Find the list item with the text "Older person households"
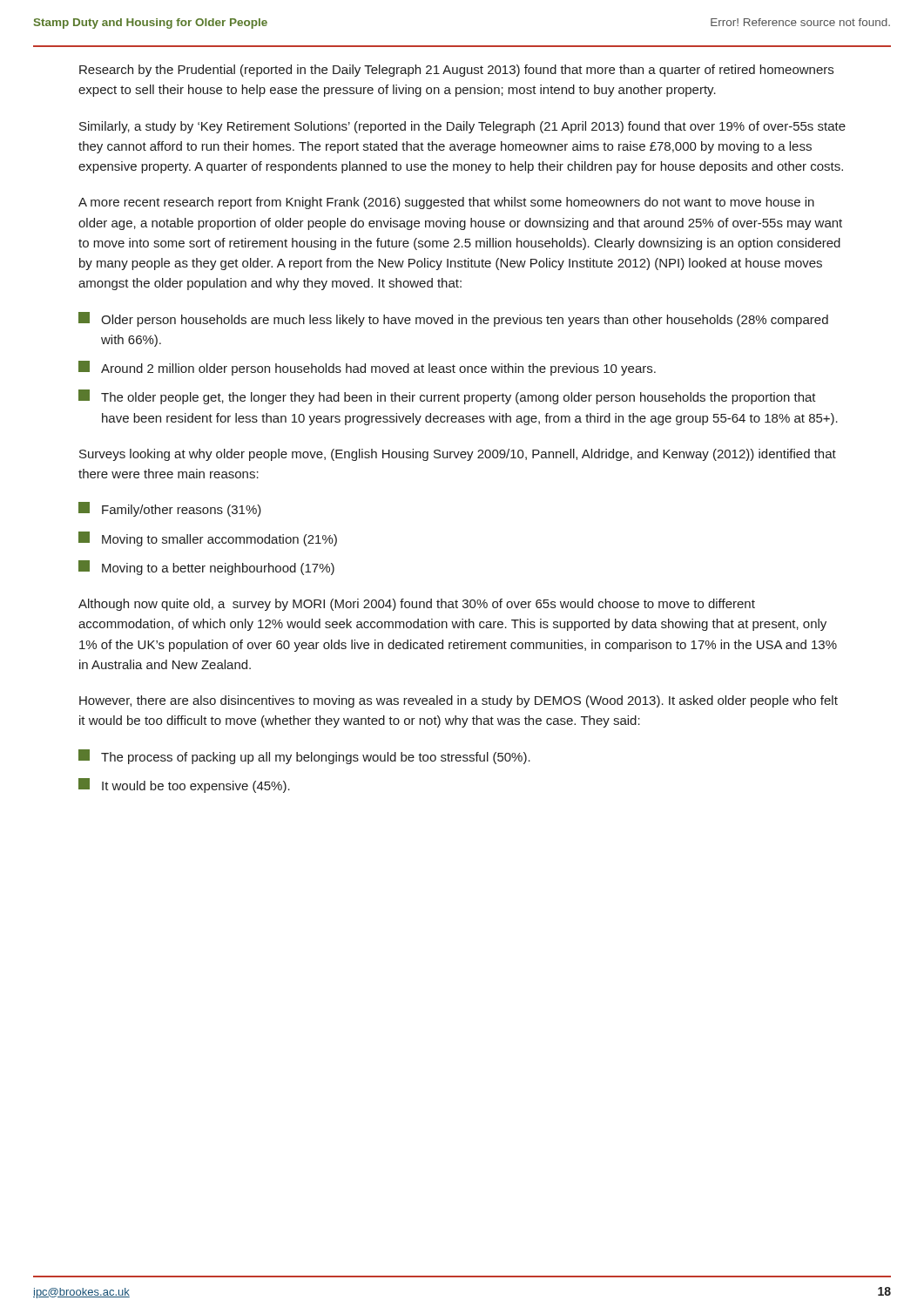 (462, 329)
